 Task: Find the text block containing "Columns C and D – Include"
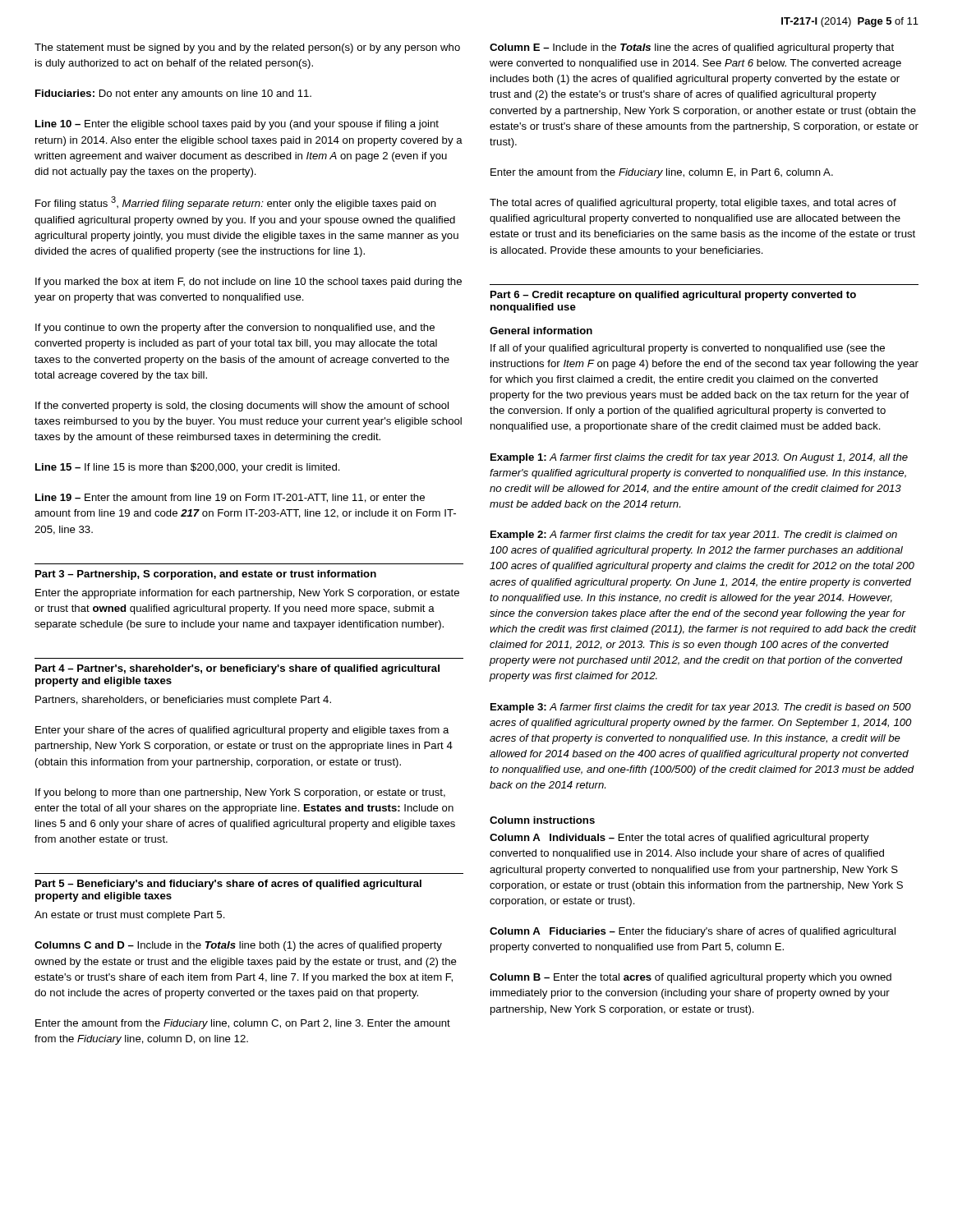point(249,969)
